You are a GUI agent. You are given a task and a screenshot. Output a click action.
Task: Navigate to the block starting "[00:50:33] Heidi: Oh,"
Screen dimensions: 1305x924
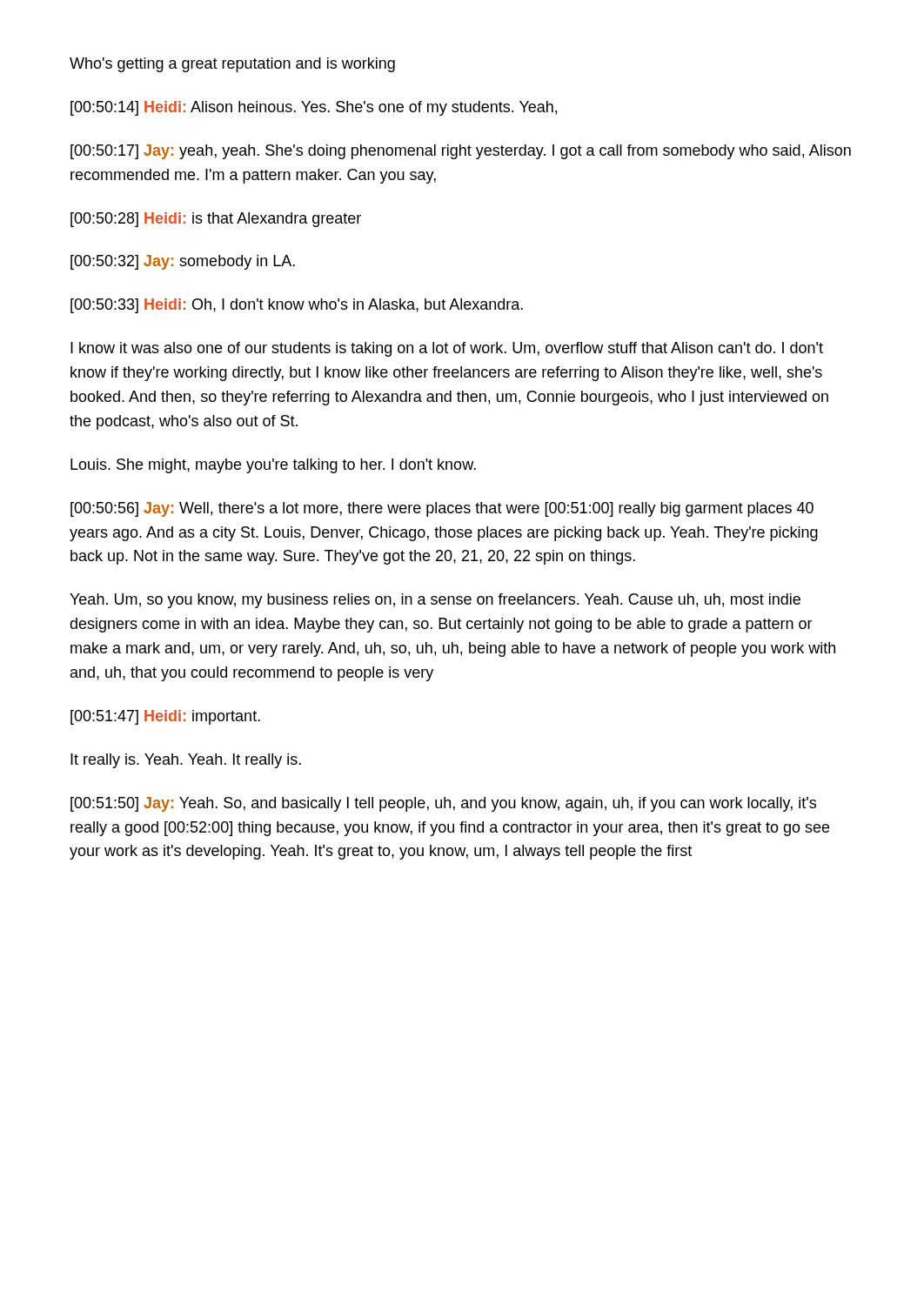(x=297, y=305)
